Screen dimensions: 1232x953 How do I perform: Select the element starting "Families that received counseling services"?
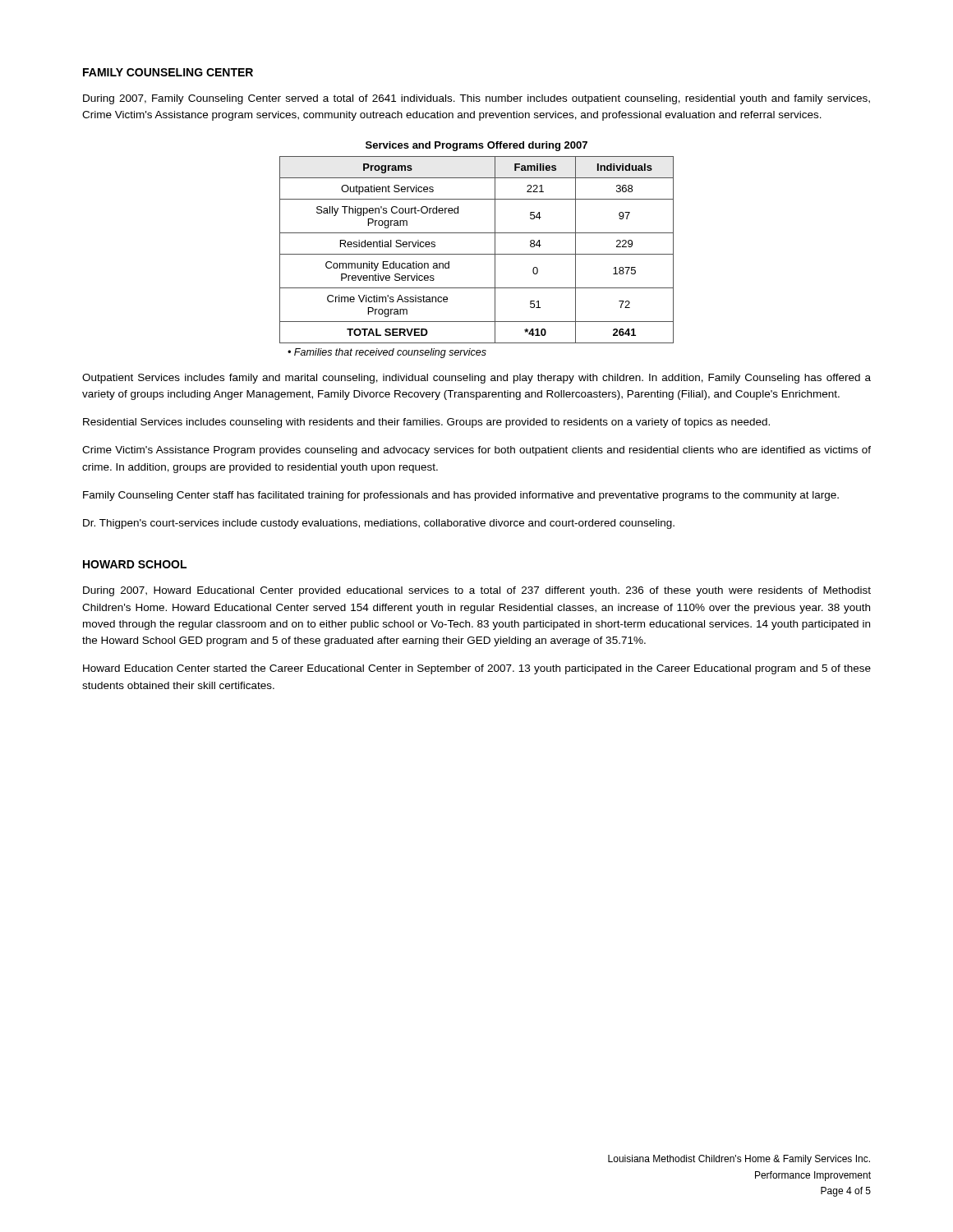pyautogui.click(x=390, y=352)
